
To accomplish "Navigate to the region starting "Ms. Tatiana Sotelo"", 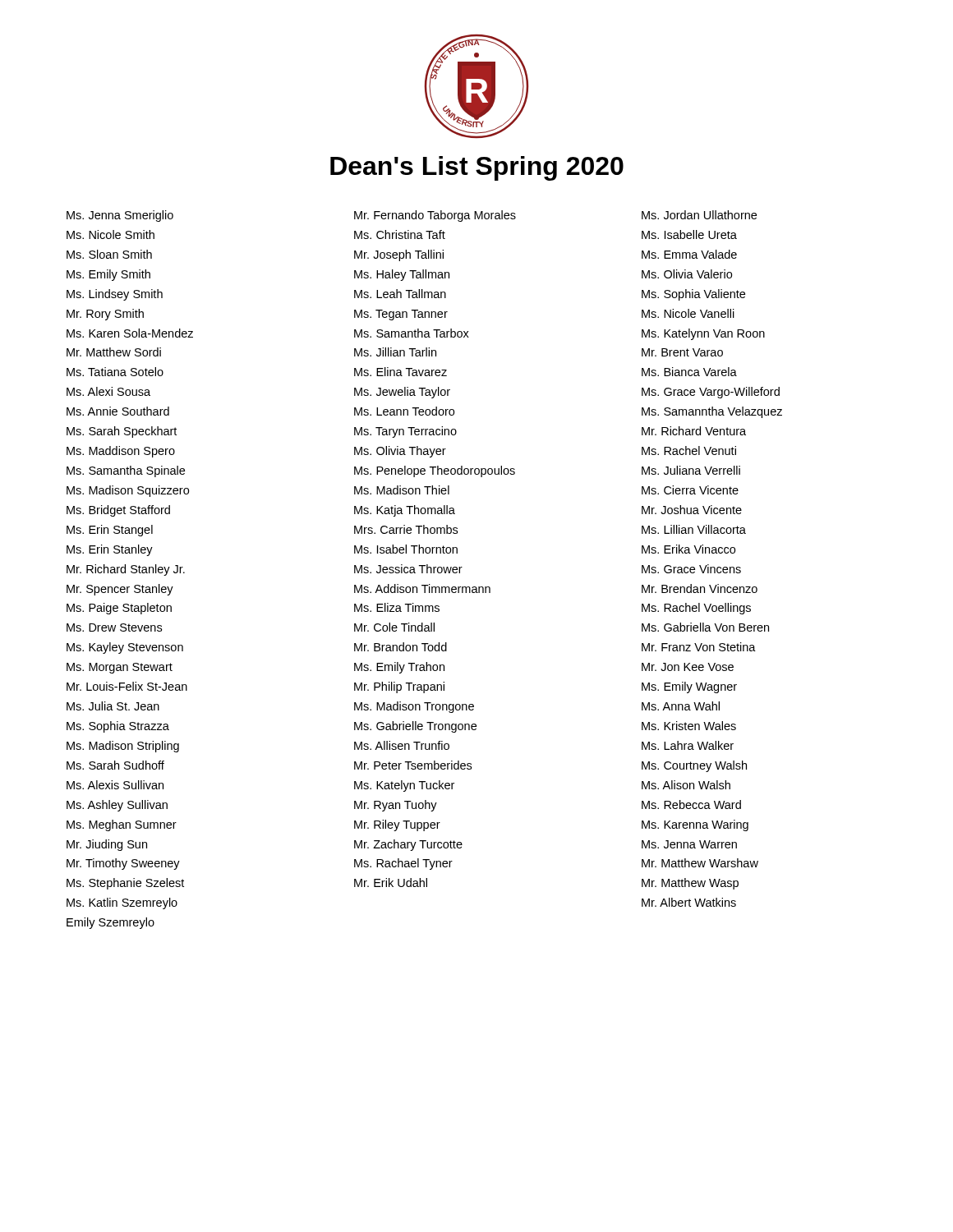I will (115, 372).
